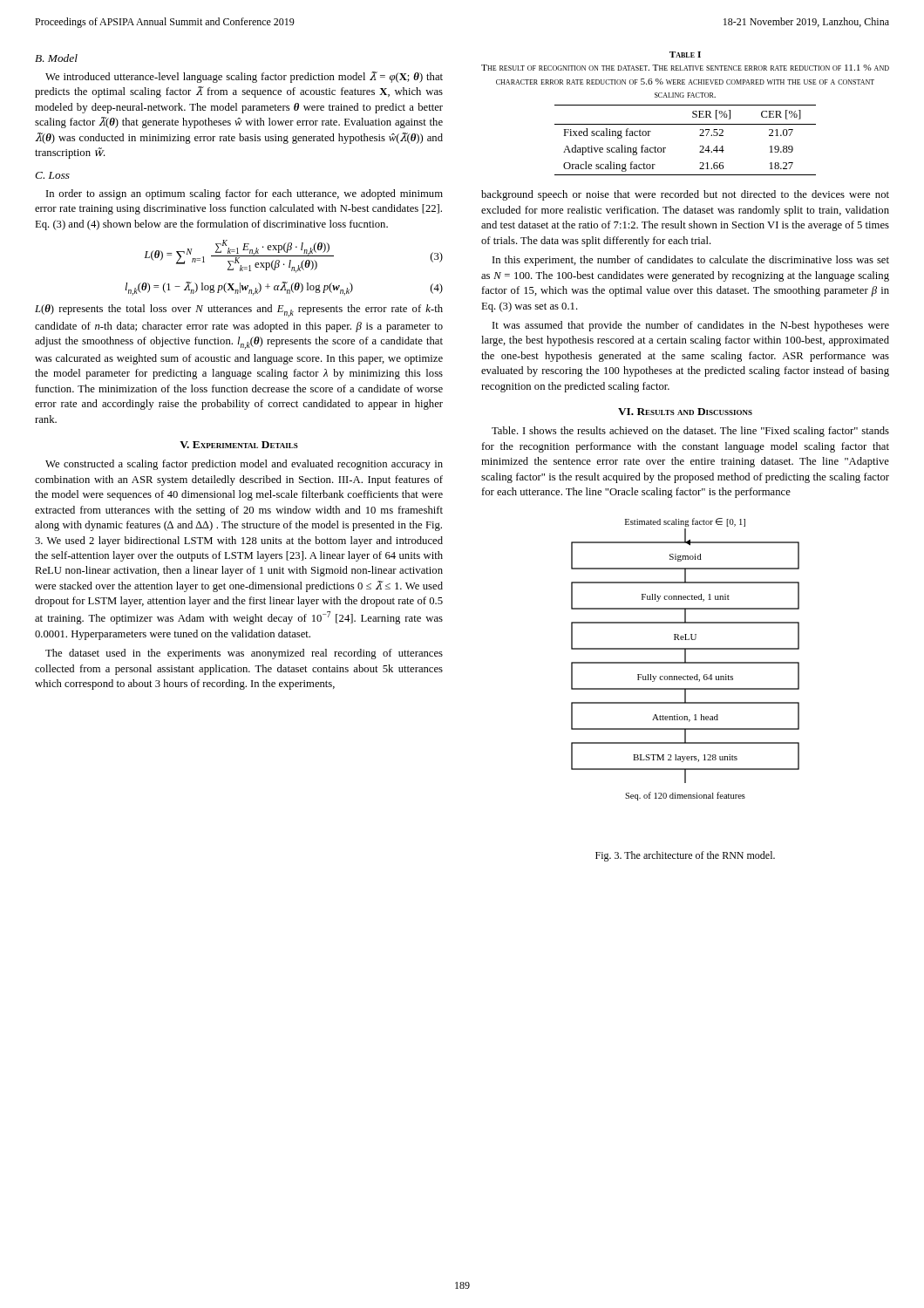Screen dimensions: 1308x924
Task: Find the element starting "Fig. 3. The architecture of the RNN model."
Action: click(x=685, y=855)
